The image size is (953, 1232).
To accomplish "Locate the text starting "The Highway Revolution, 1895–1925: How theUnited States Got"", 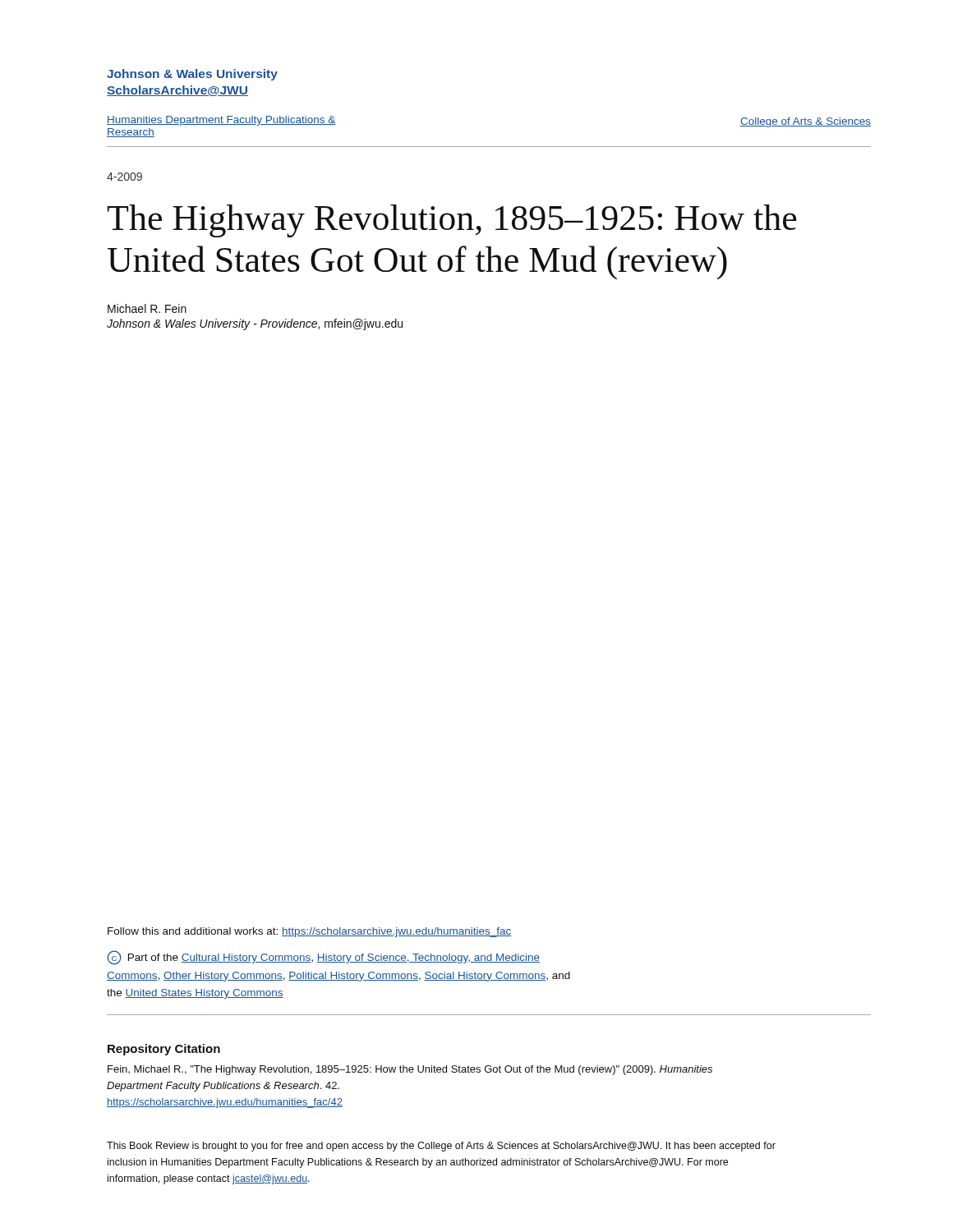I will click(452, 239).
